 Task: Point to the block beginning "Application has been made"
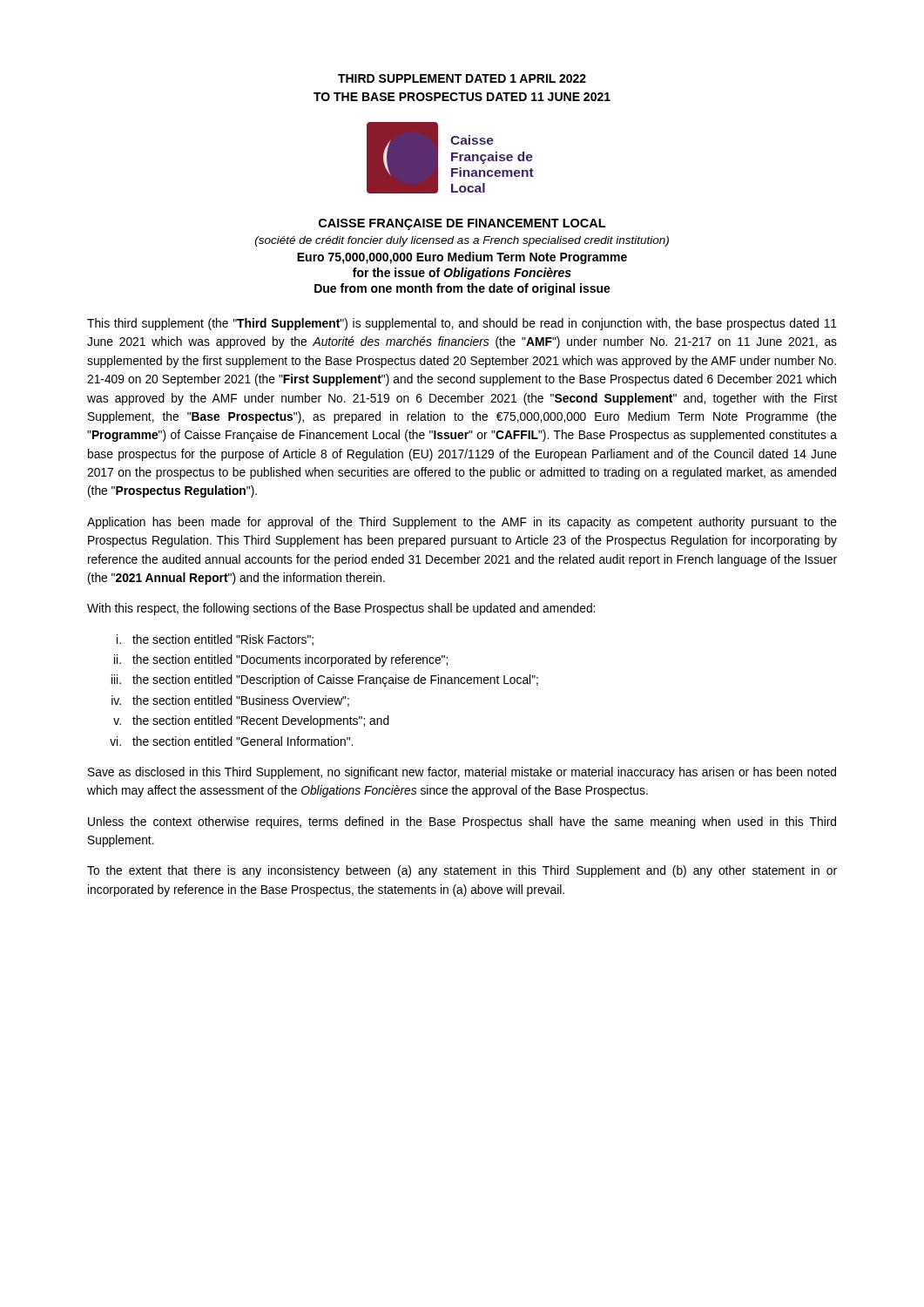coord(462,550)
